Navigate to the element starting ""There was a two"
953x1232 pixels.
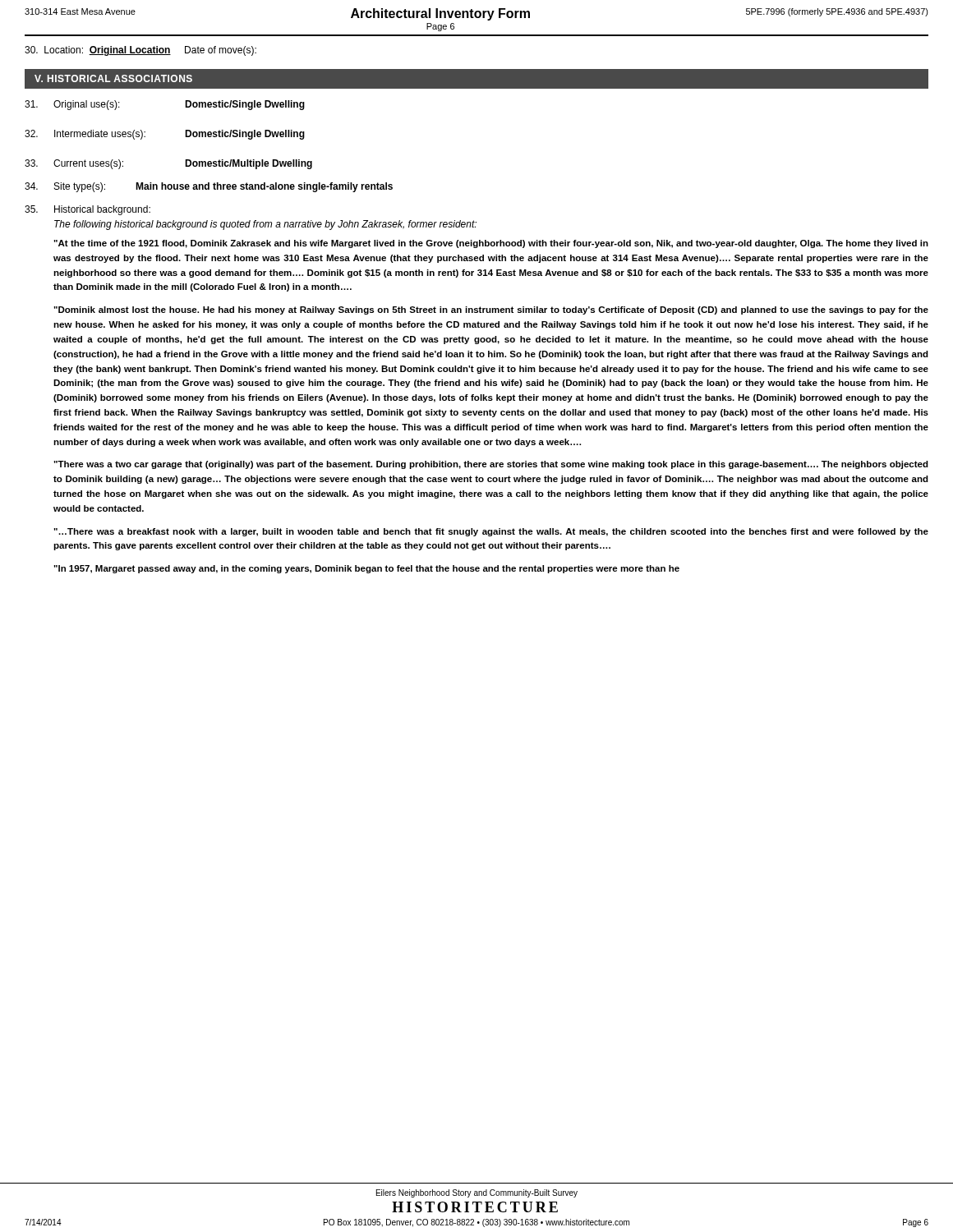tap(491, 486)
